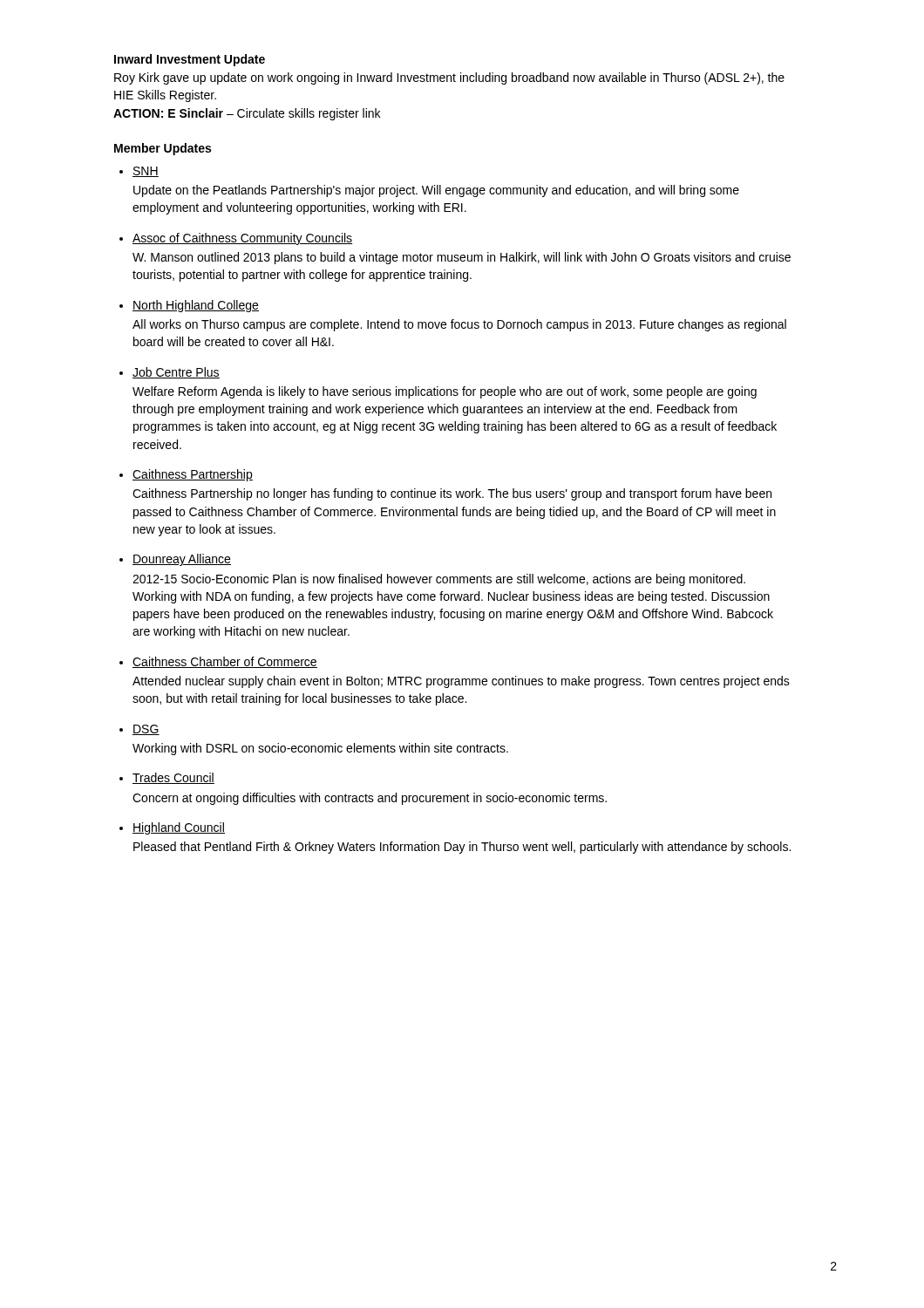Locate the text "Inward Investment Update"

point(189,59)
